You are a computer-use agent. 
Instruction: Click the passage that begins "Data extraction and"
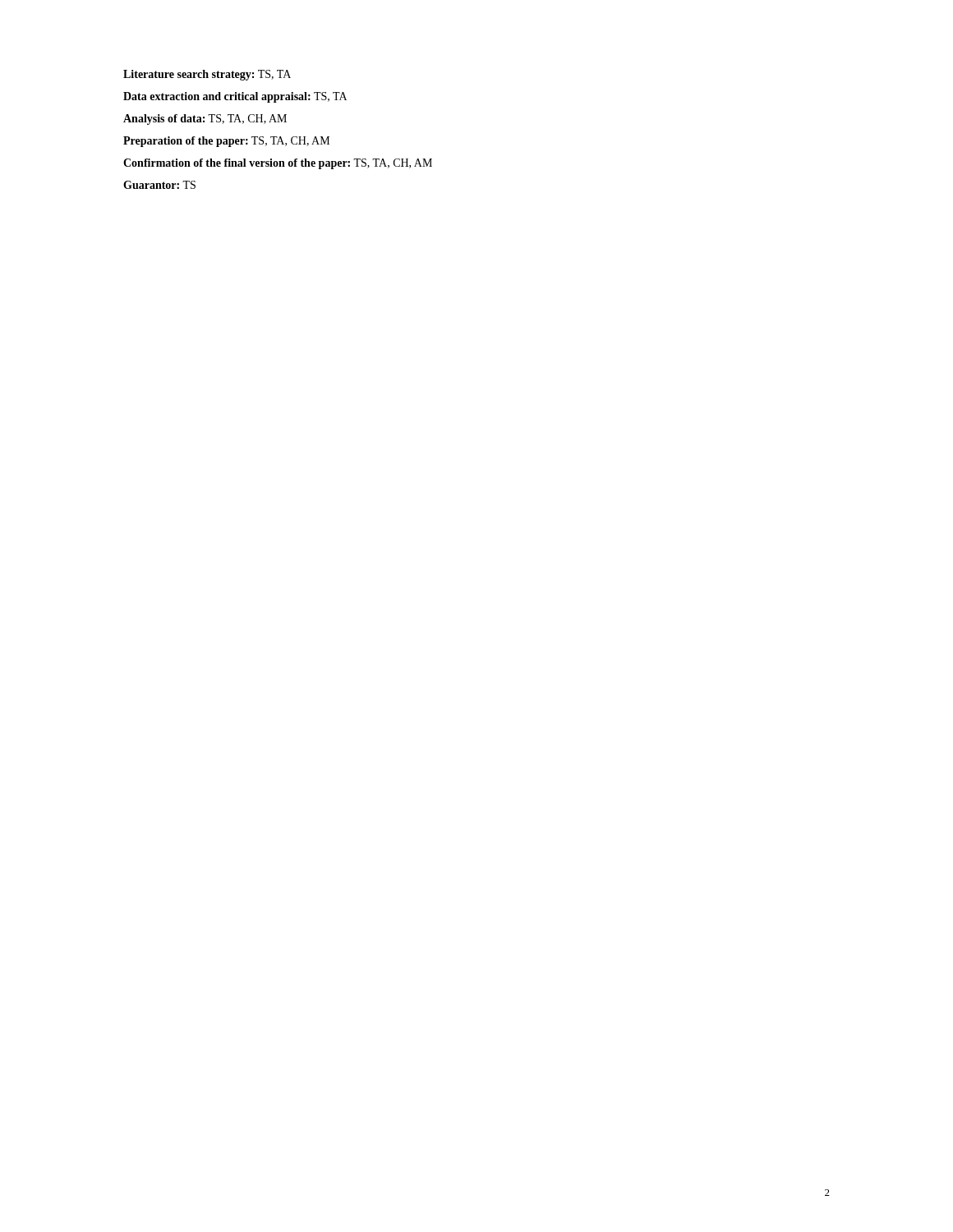(235, 96)
